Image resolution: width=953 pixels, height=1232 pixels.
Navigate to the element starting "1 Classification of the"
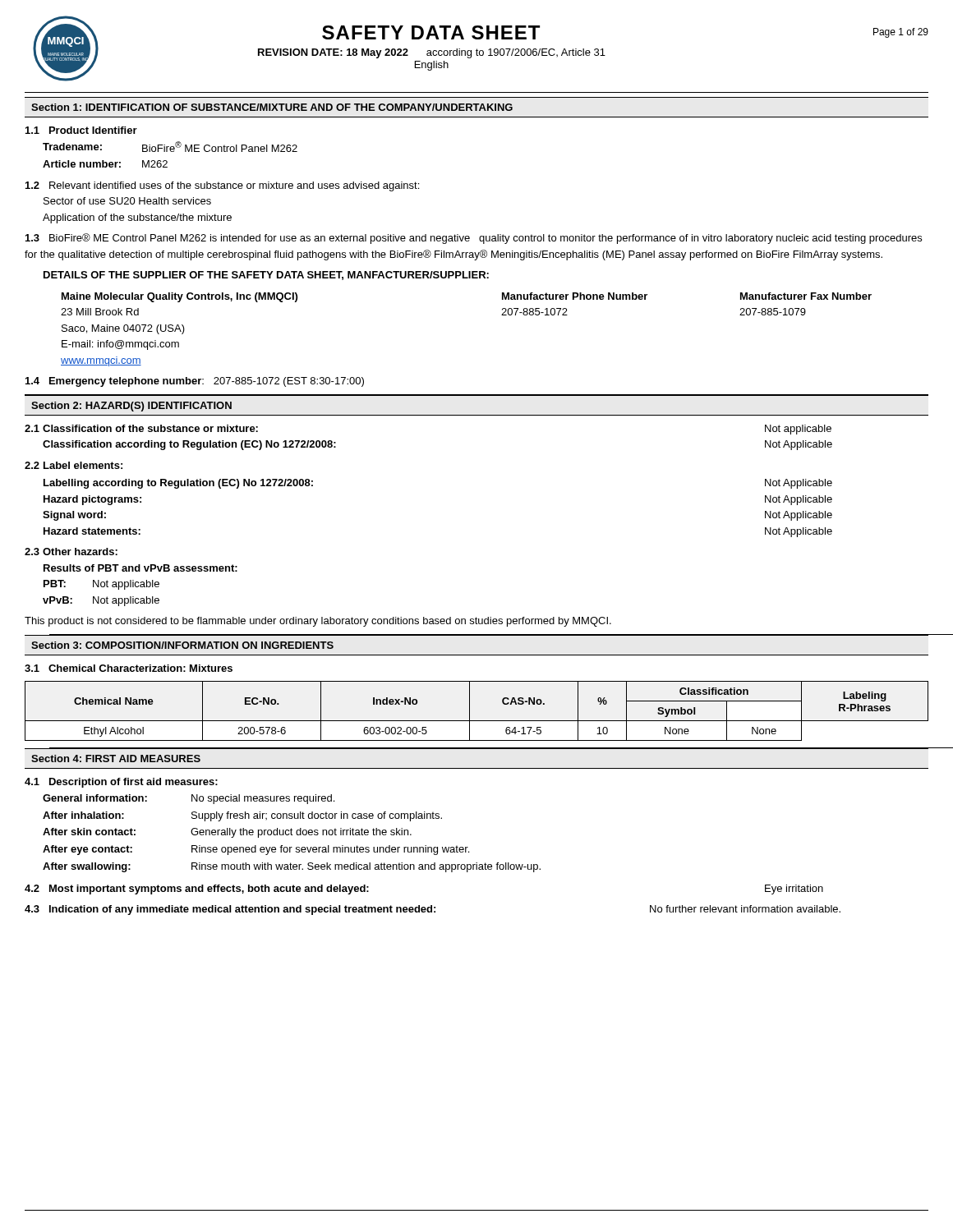(x=138, y=429)
